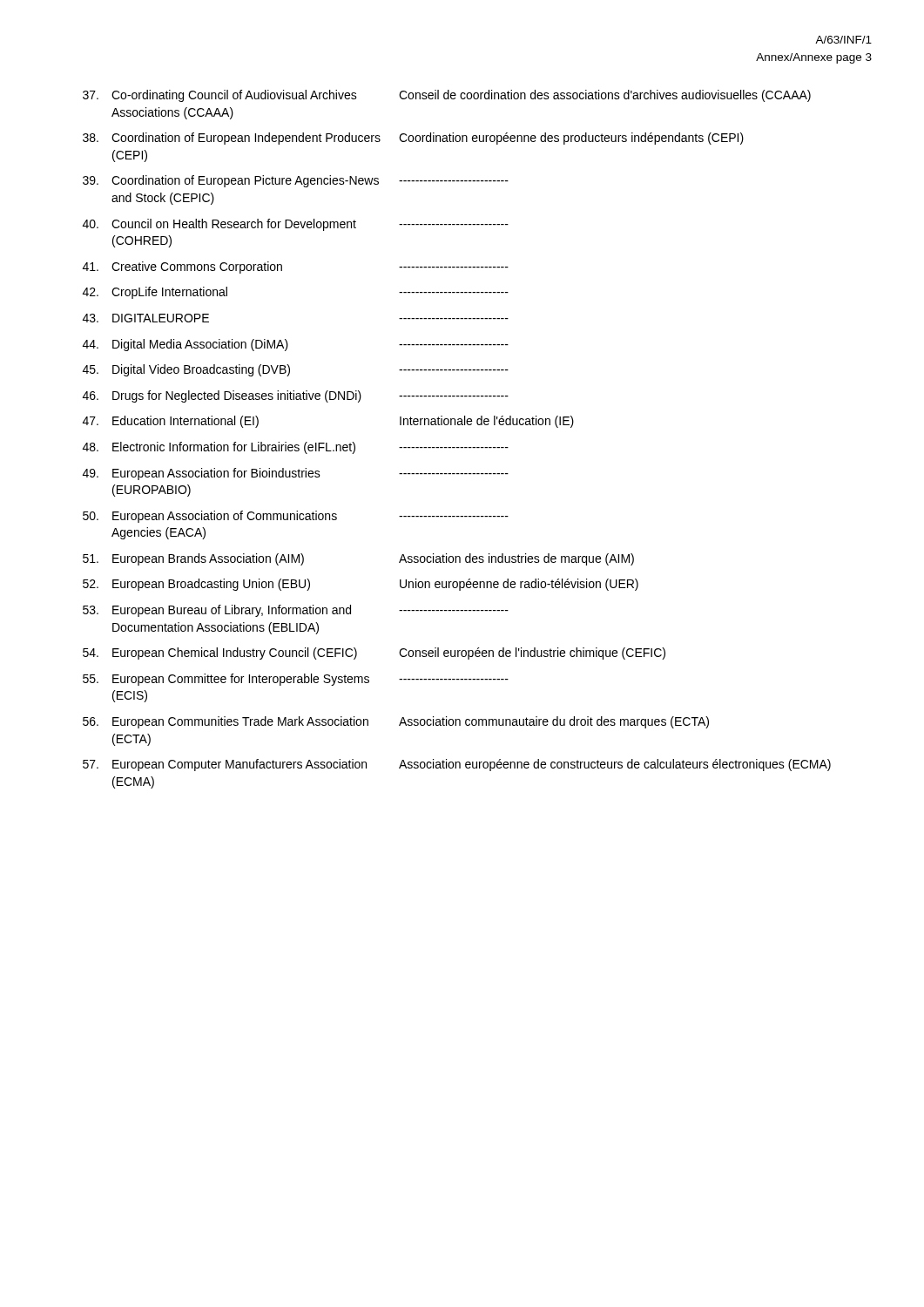The height and width of the screenshot is (1307, 924).
Task: Find the region starting "56. European Communities Trade"
Action: 467,731
